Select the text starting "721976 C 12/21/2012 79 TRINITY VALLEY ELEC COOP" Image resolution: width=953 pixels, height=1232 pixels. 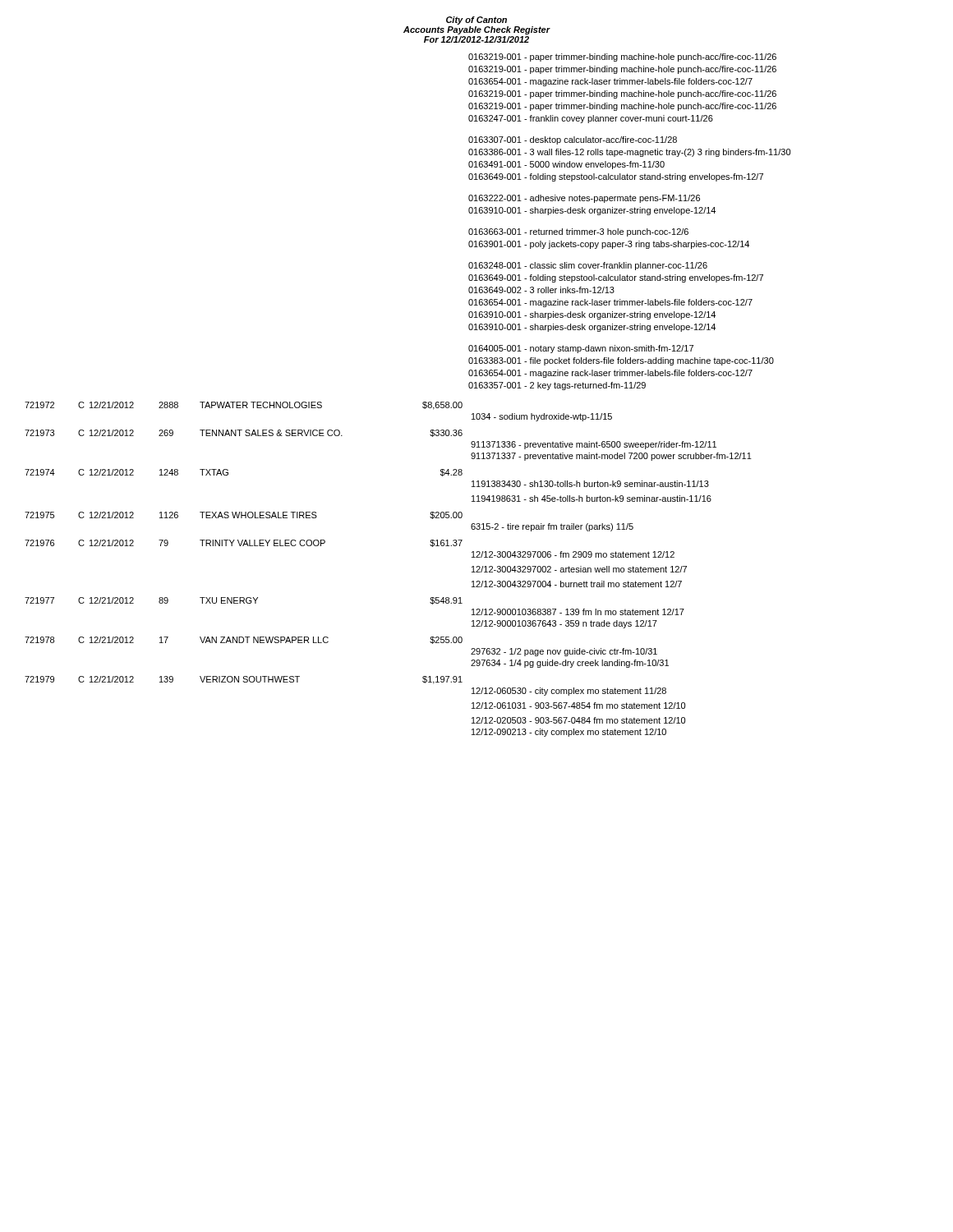point(481,563)
